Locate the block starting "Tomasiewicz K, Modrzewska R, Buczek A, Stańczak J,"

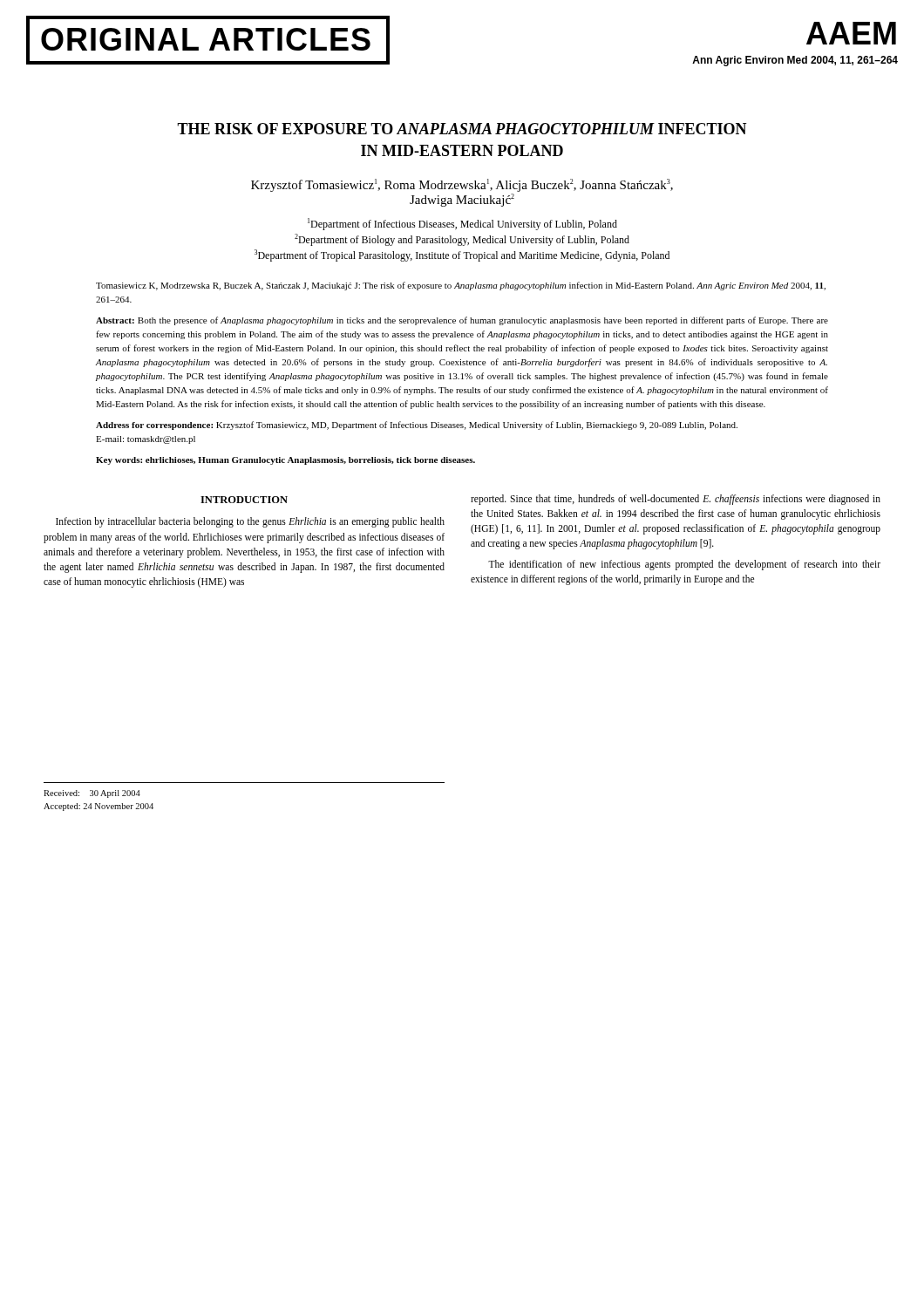461,292
